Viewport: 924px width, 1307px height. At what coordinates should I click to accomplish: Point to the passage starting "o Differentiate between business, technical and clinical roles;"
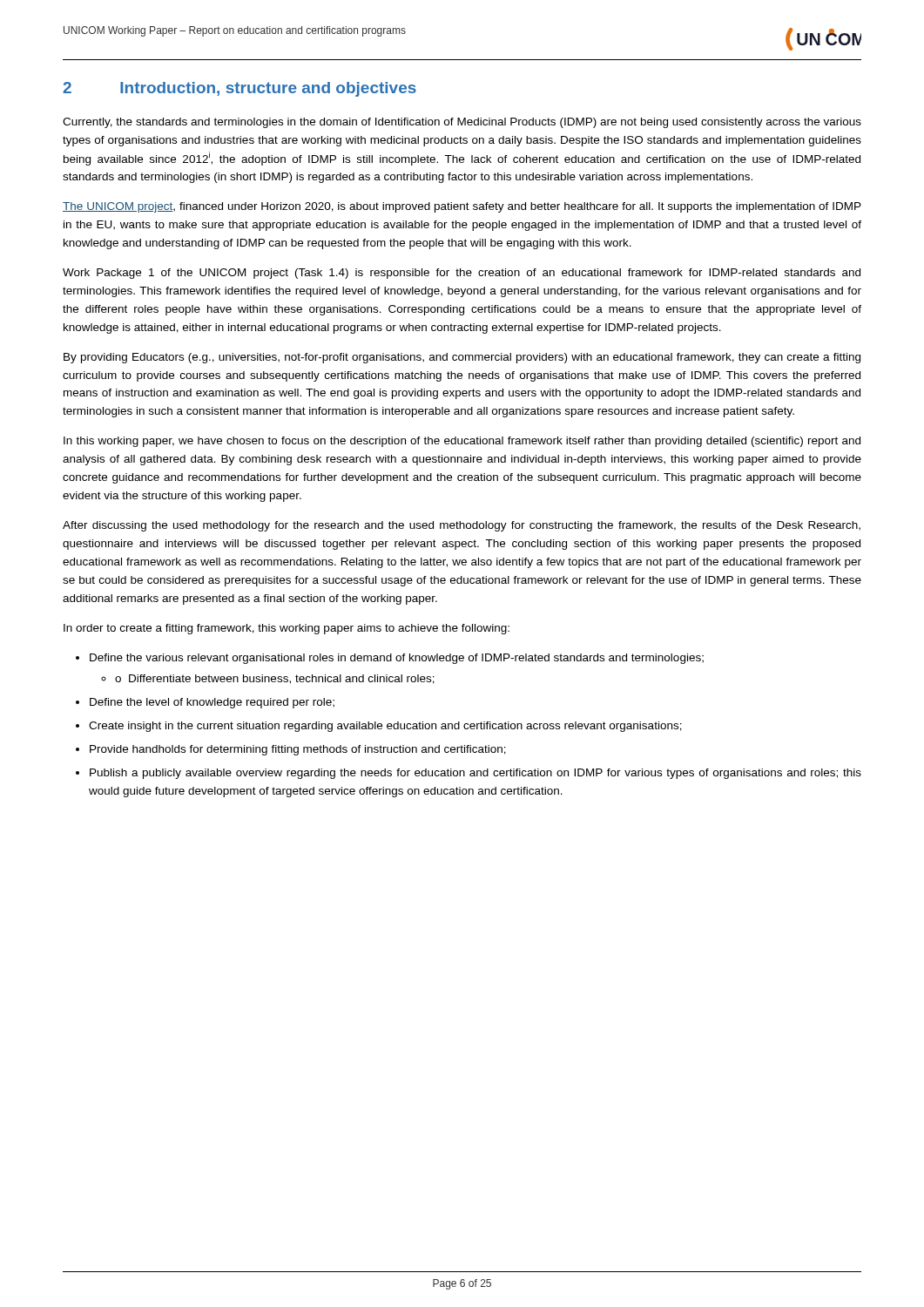point(275,679)
